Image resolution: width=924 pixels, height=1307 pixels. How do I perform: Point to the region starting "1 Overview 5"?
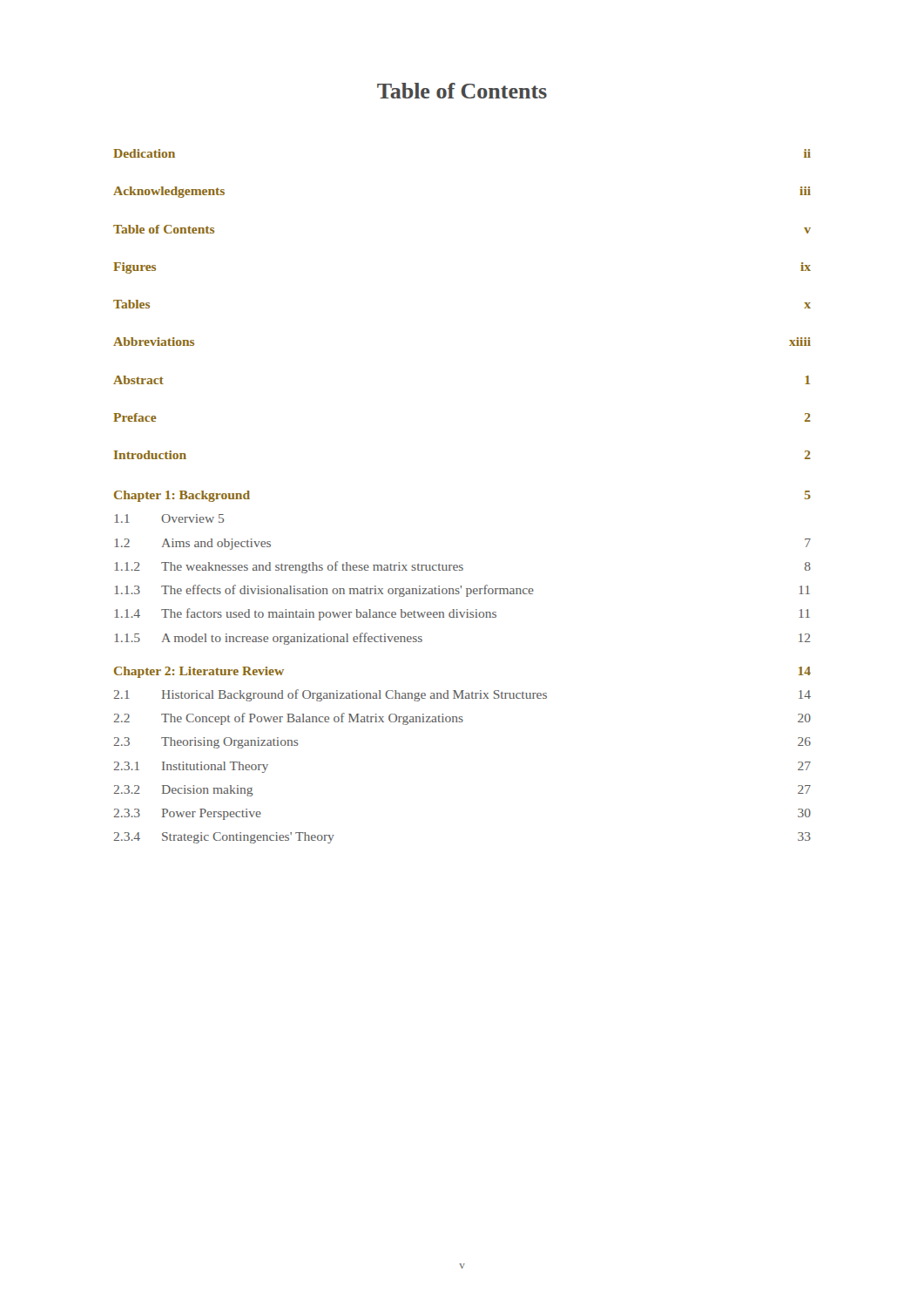coord(169,518)
